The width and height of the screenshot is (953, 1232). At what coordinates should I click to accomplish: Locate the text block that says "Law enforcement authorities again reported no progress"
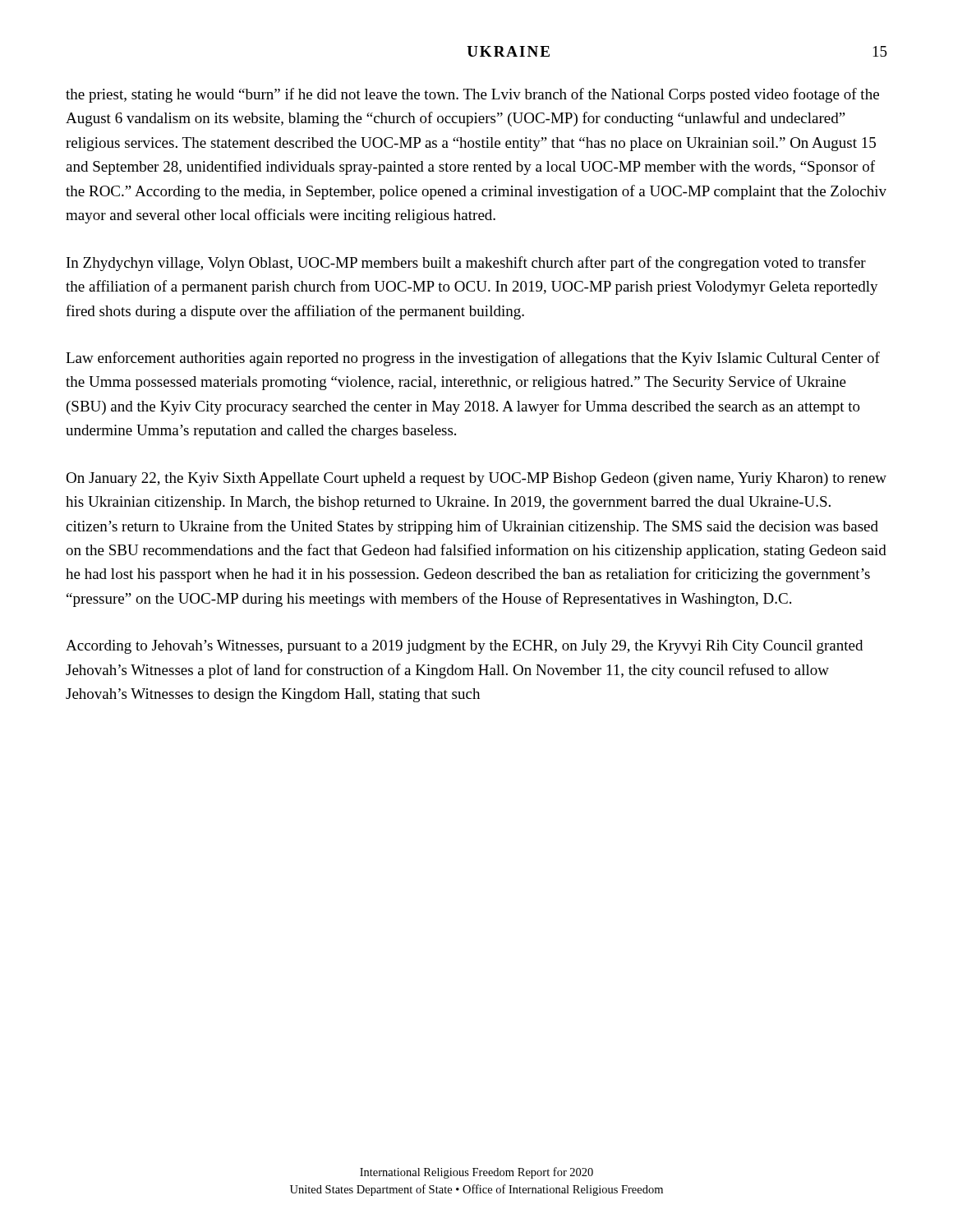tap(473, 394)
